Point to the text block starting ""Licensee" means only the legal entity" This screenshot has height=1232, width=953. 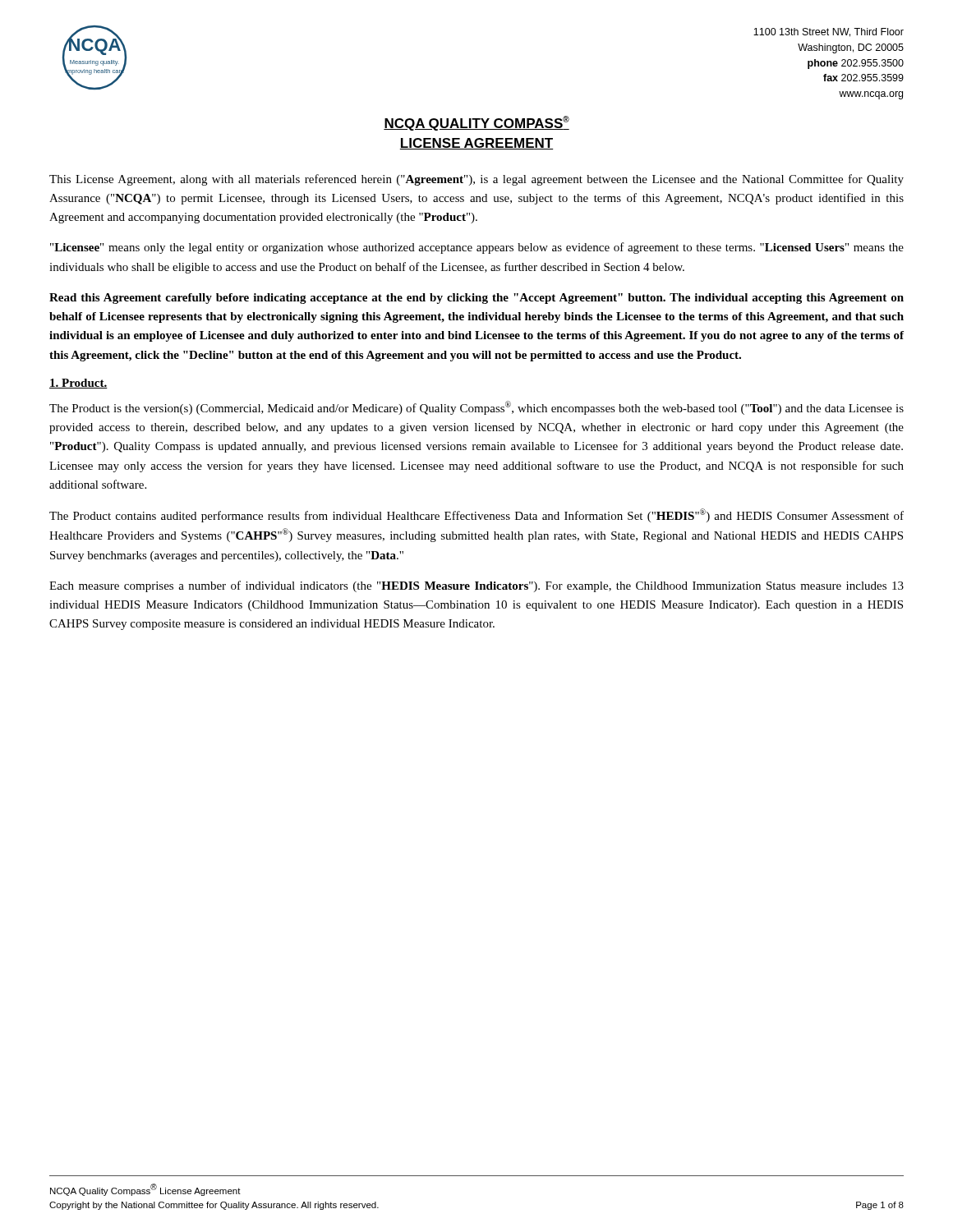click(x=476, y=257)
